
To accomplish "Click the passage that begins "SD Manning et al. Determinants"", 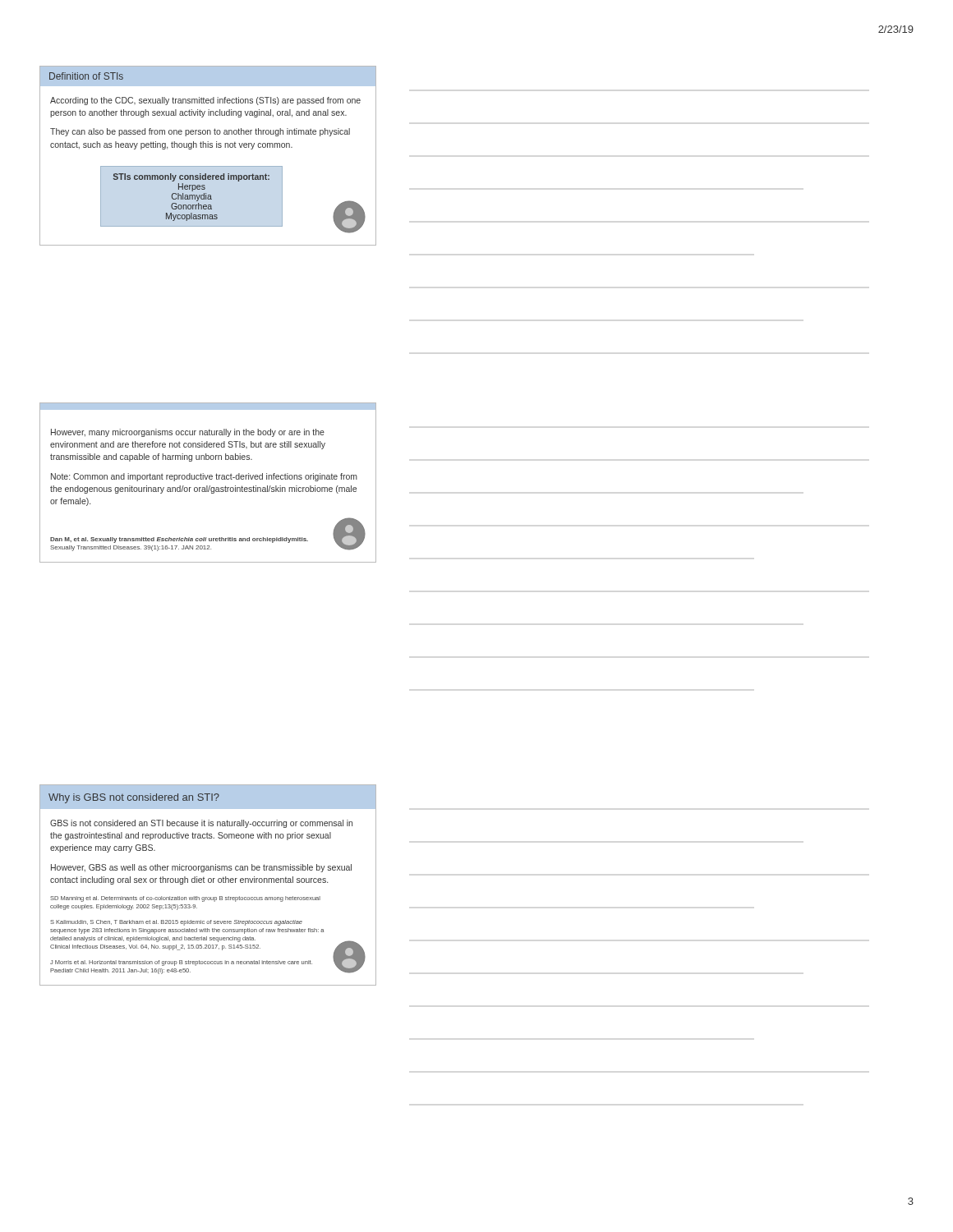I will 187,934.
